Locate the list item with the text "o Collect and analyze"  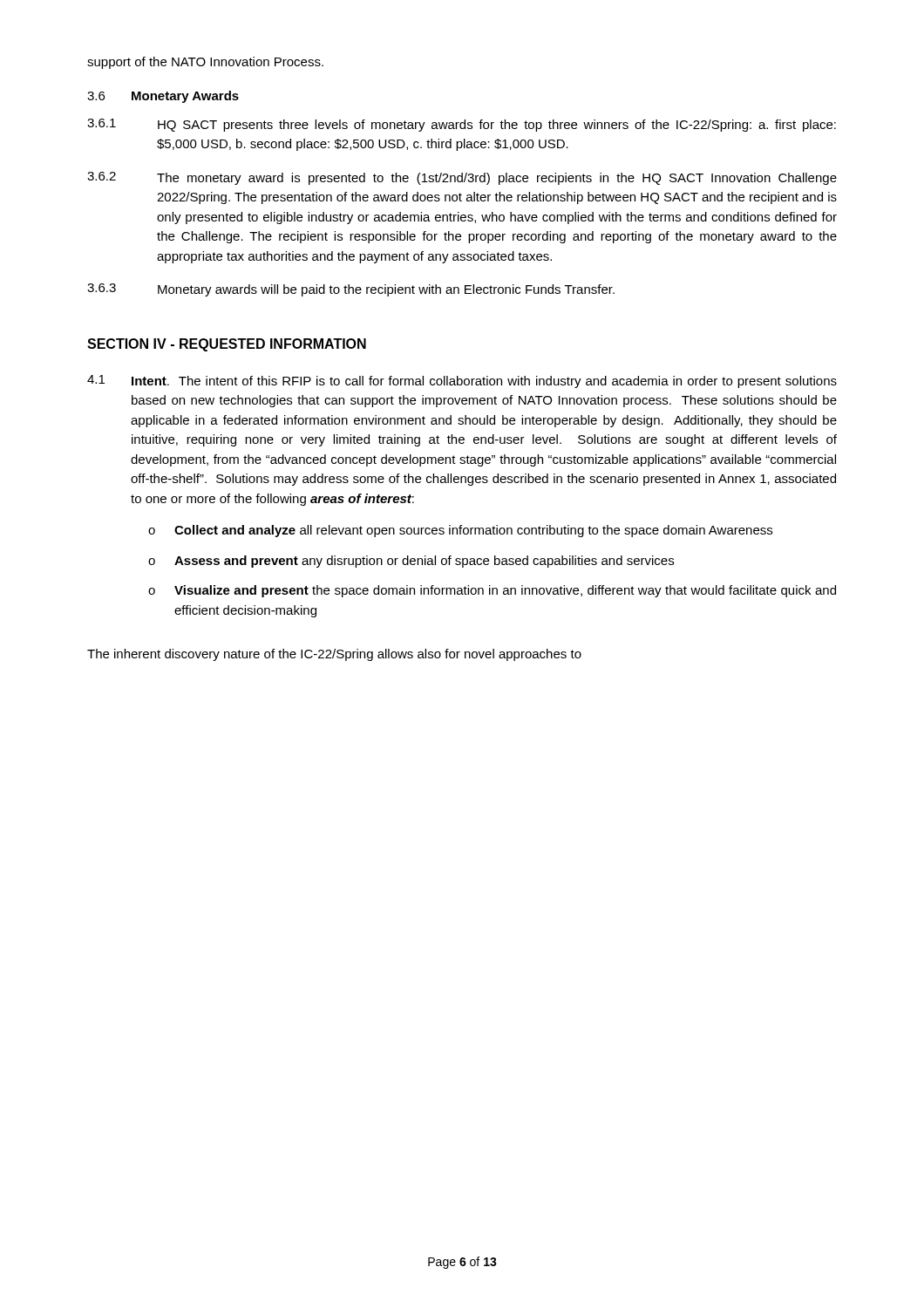pos(493,530)
